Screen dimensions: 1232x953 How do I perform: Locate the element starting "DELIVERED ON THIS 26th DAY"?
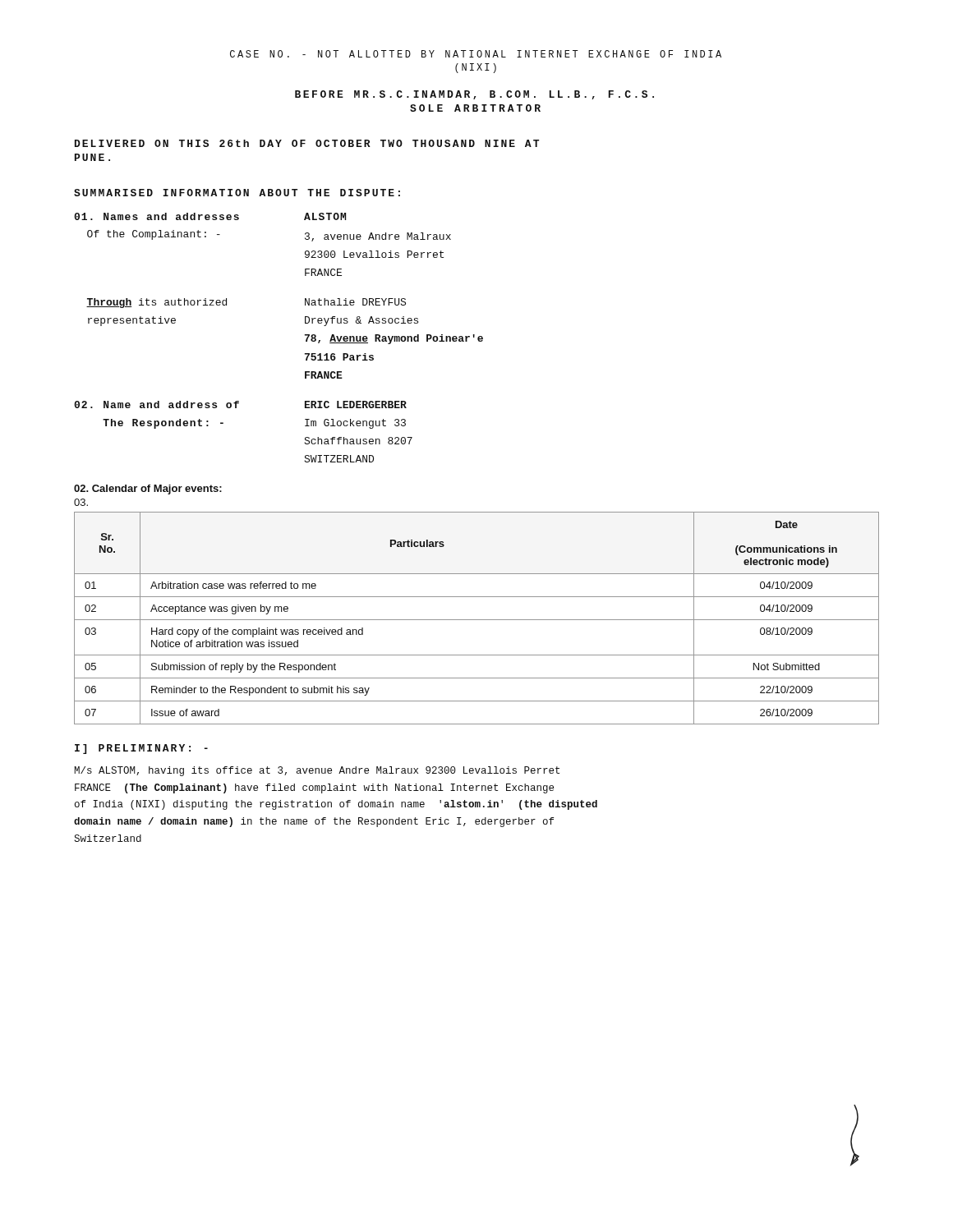(x=307, y=144)
